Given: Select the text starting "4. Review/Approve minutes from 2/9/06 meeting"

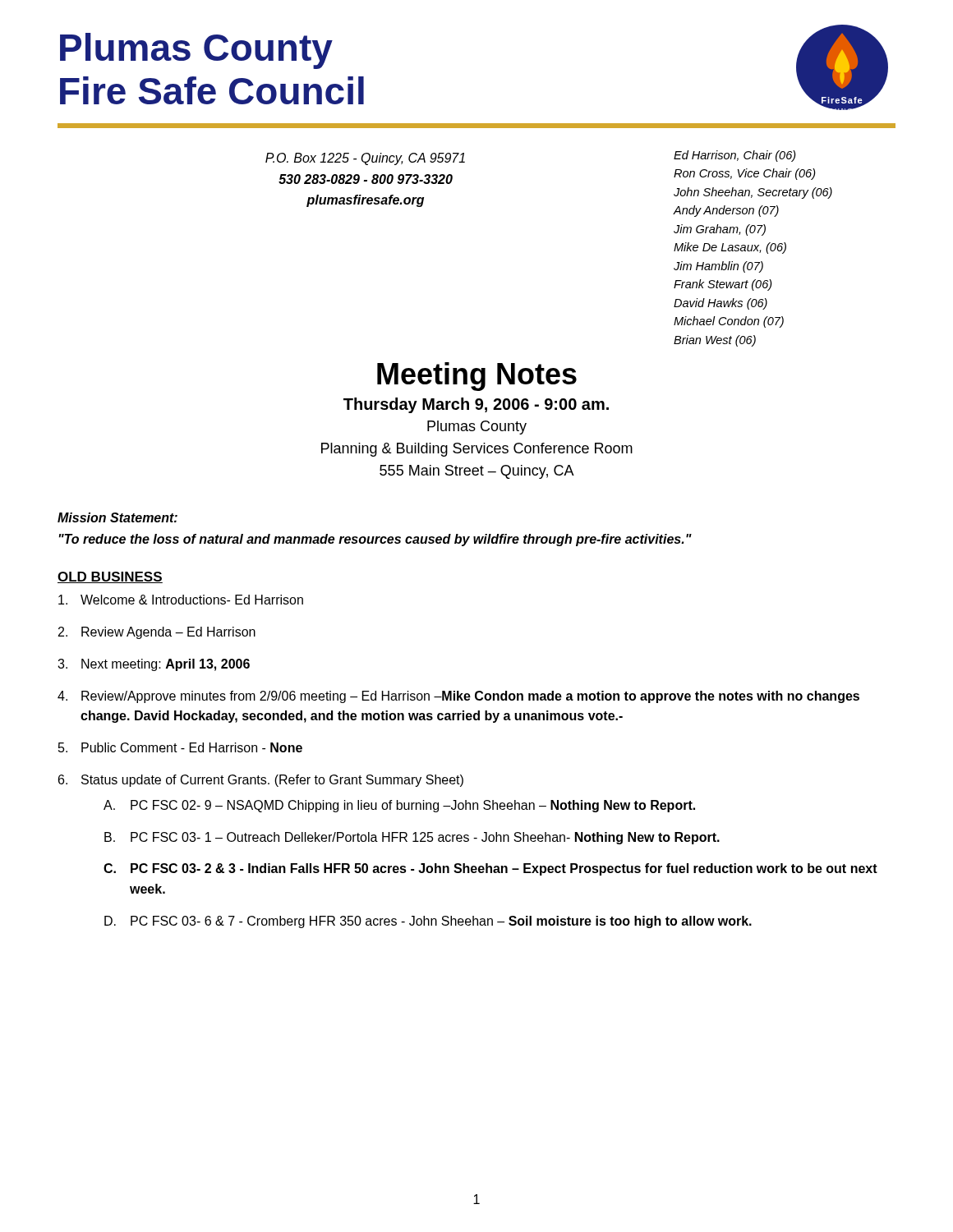Looking at the screenshot, I should click(476, 707).
